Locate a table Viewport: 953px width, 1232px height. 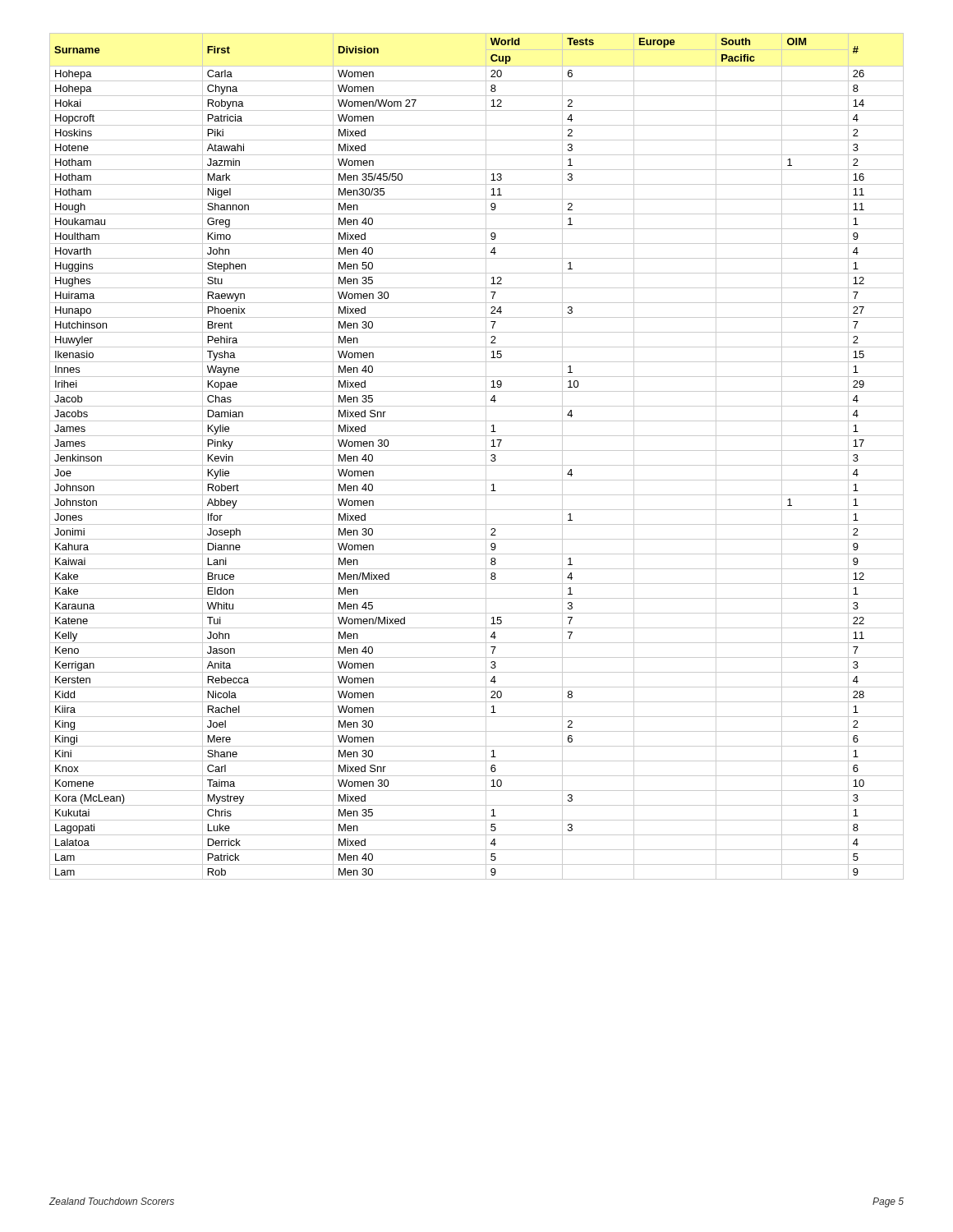(x=476, y=456)
